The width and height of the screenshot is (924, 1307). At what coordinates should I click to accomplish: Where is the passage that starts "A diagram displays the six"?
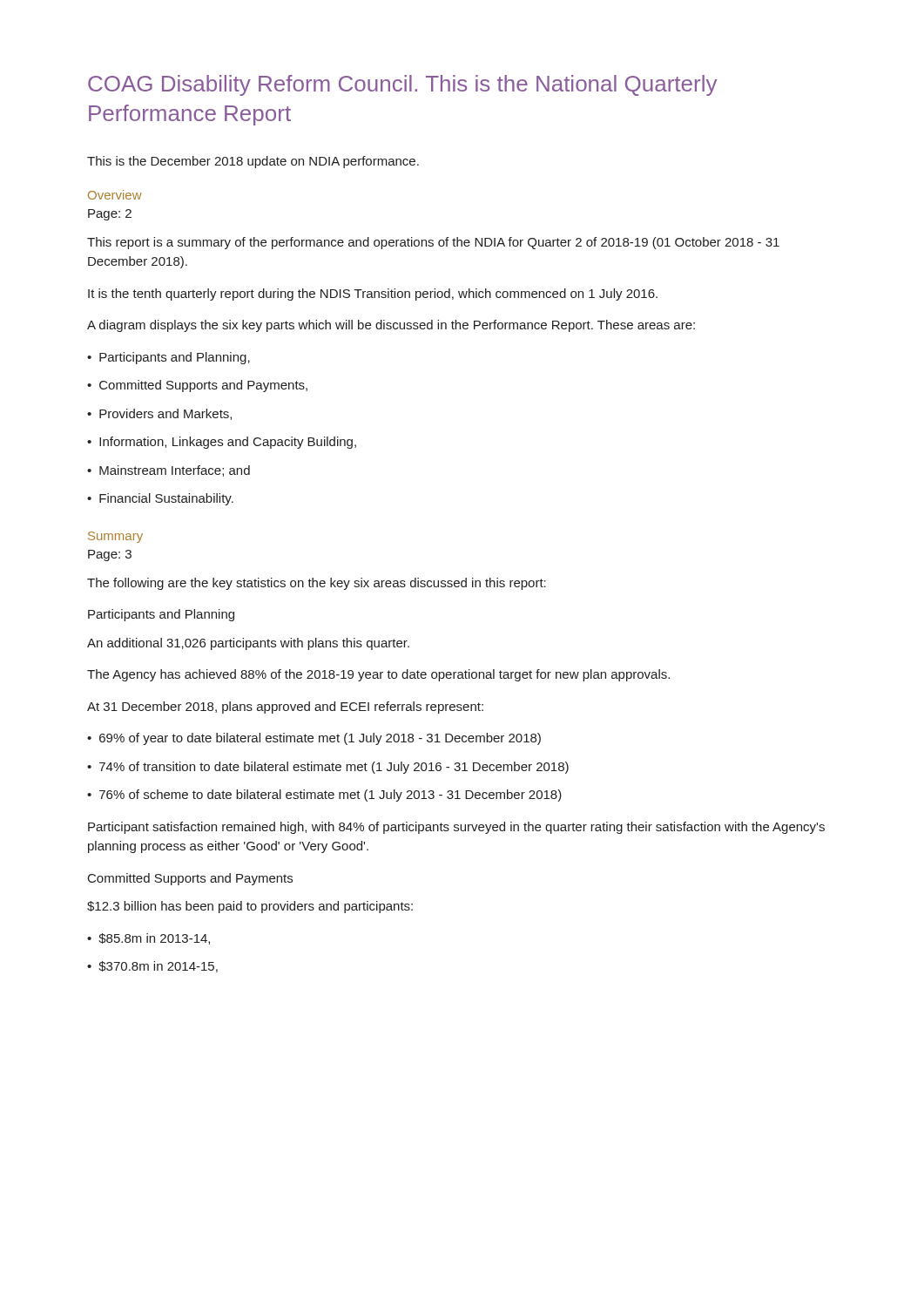coord(462,325)
